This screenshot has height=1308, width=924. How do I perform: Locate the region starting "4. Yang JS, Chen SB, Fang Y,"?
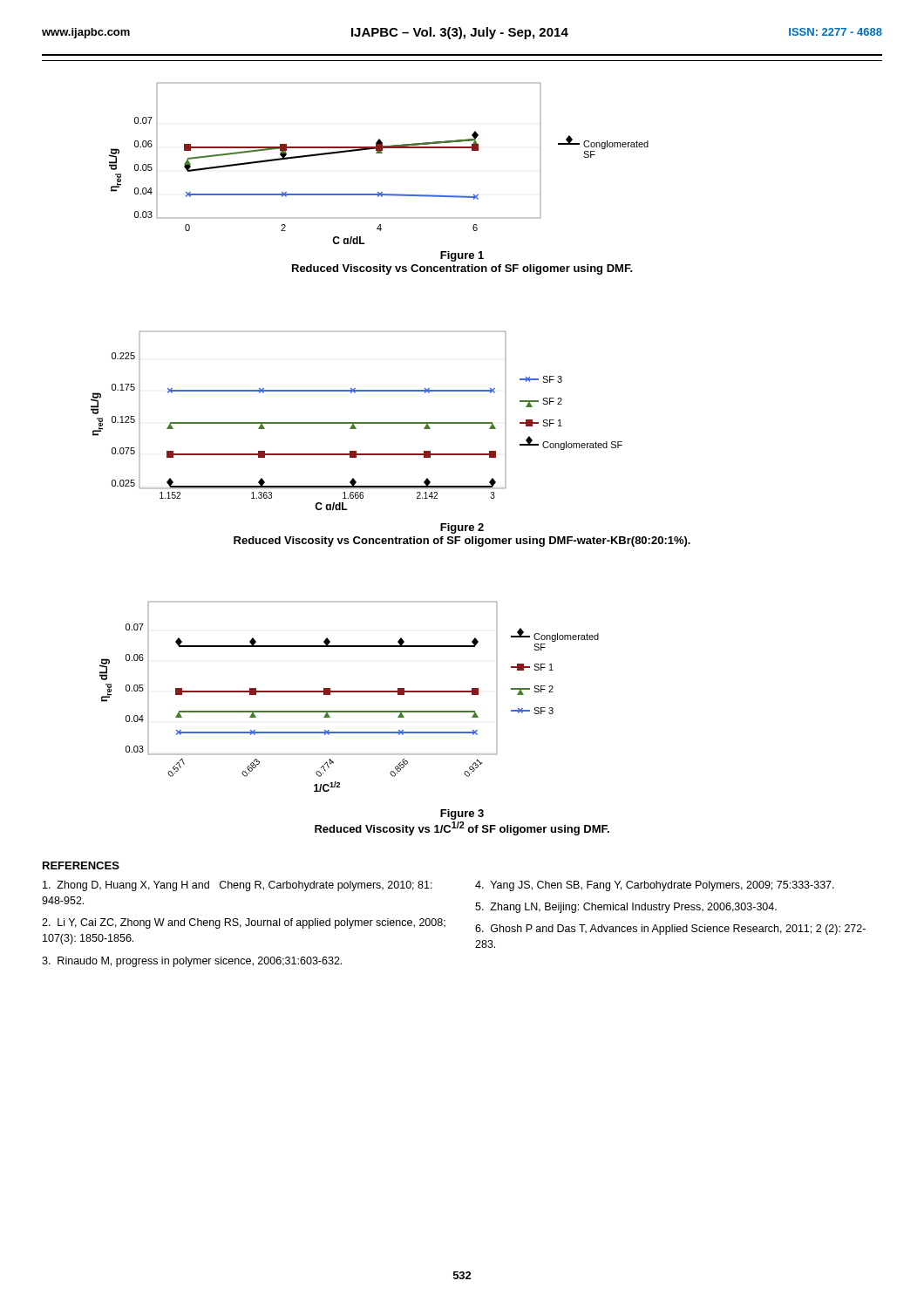(655, 885)
